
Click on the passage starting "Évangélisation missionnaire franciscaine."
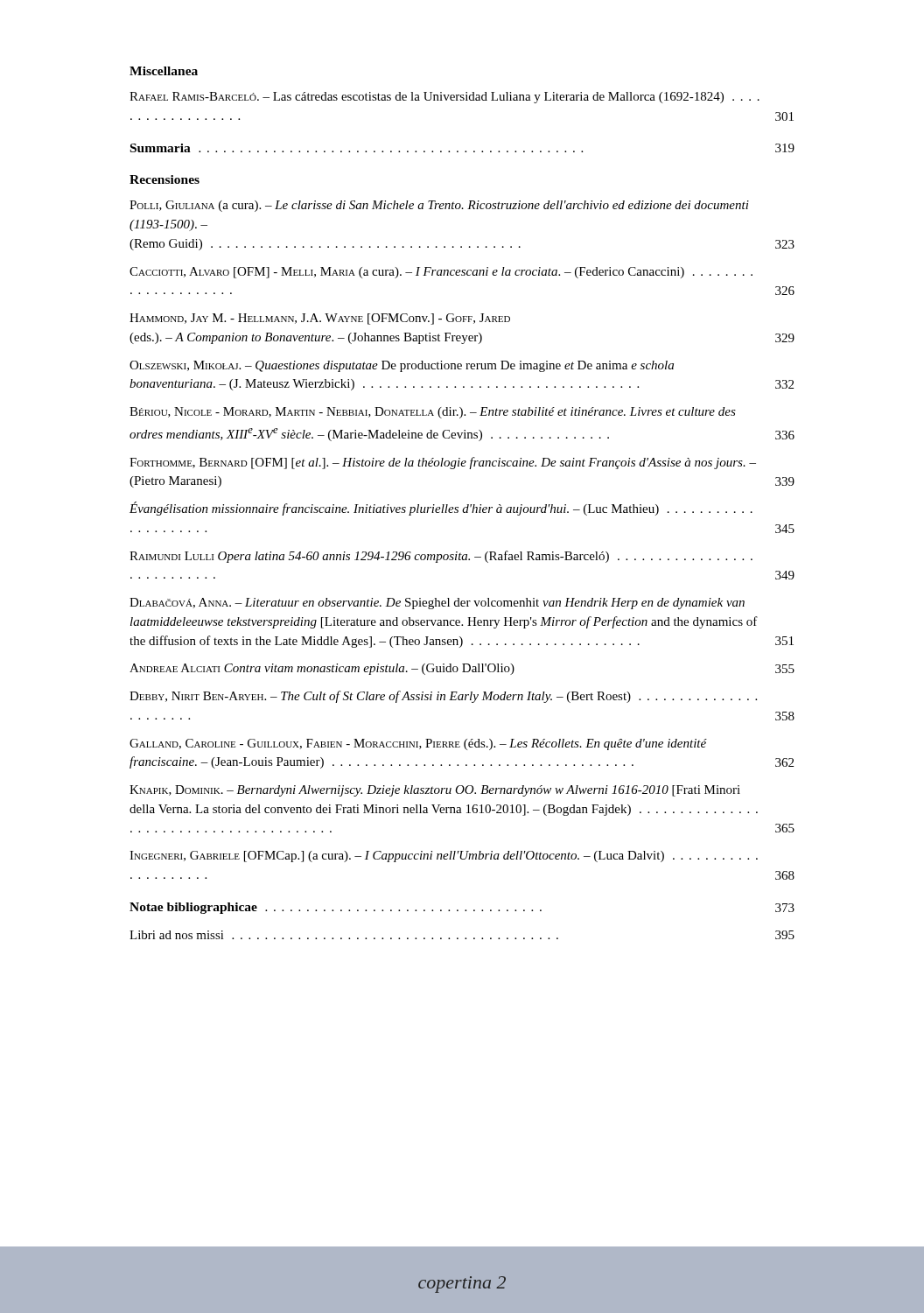click(462, 519)
